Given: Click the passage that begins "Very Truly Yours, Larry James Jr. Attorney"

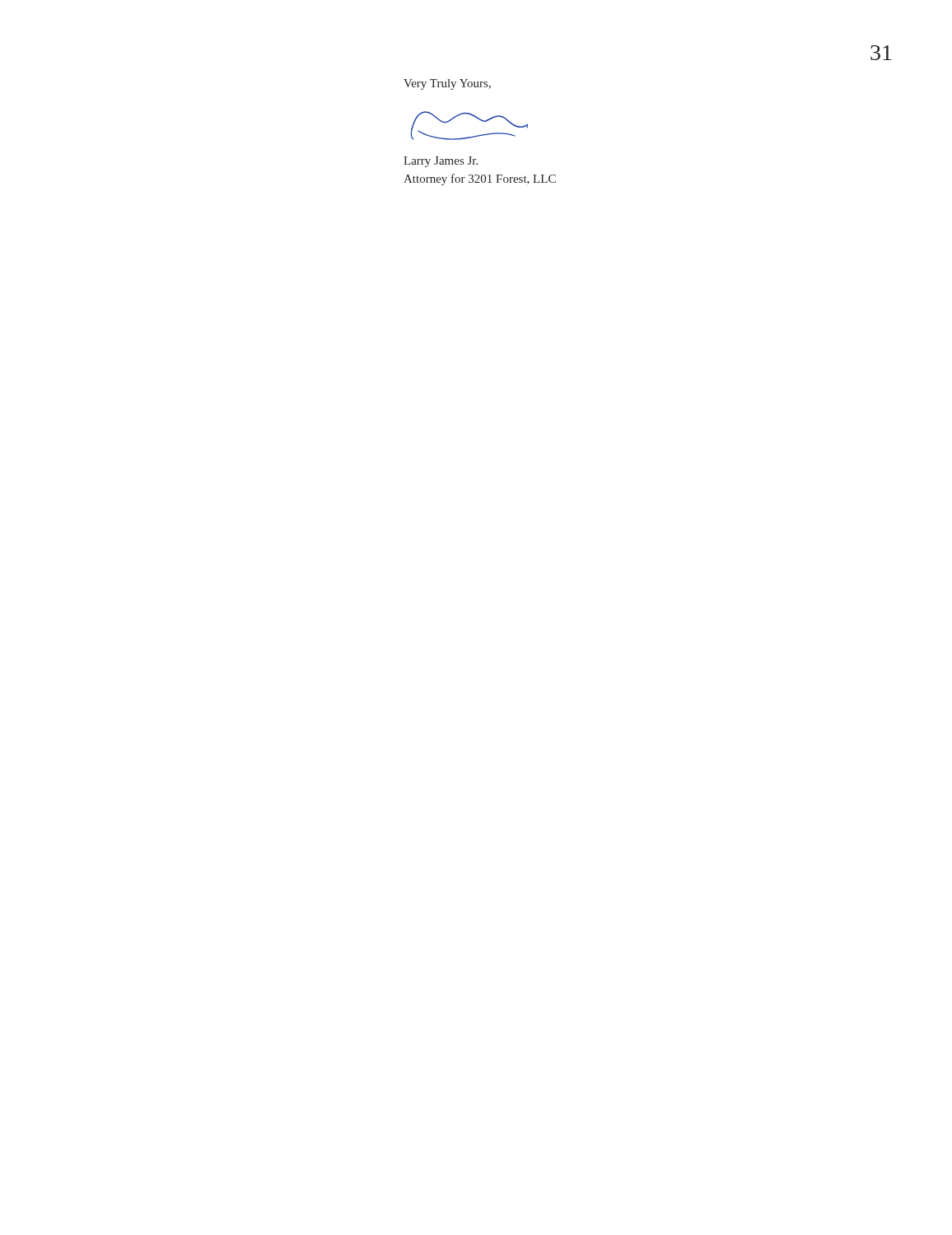Looking at the screenshot, I should 480,131.
